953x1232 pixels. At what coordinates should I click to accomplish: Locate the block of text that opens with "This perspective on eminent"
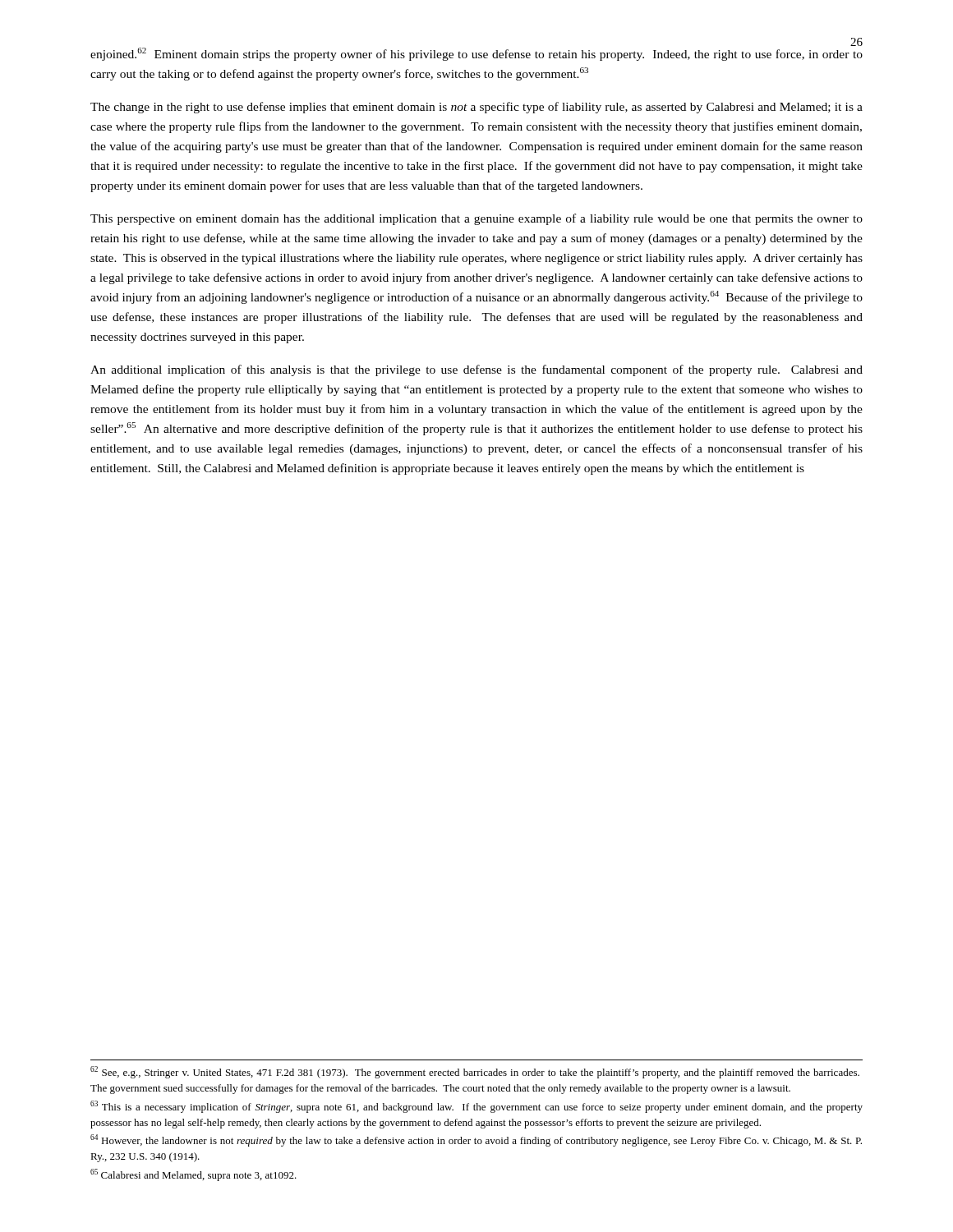(x=476, y=278)
